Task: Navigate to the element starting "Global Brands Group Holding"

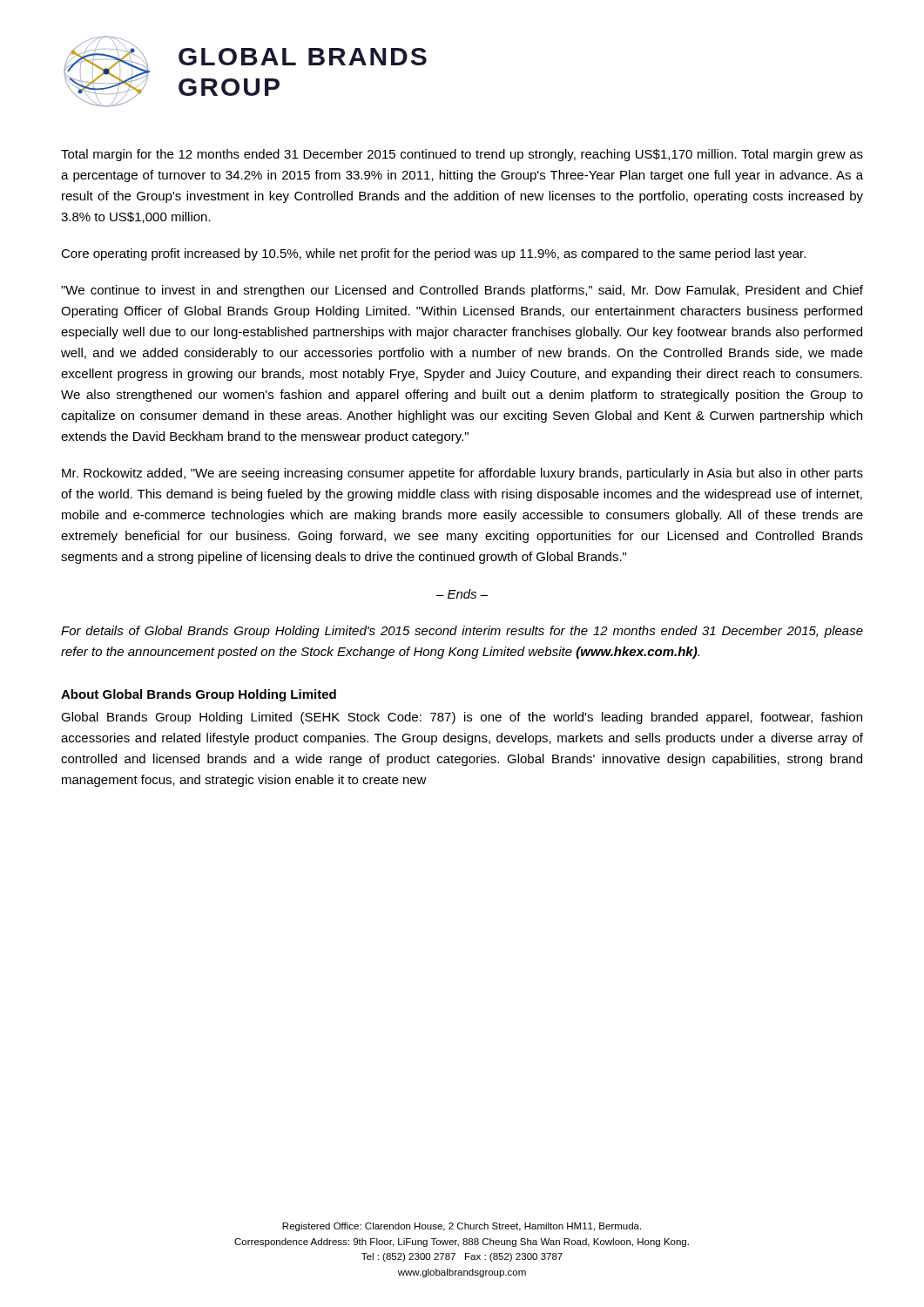Action: tap(462, 748)
